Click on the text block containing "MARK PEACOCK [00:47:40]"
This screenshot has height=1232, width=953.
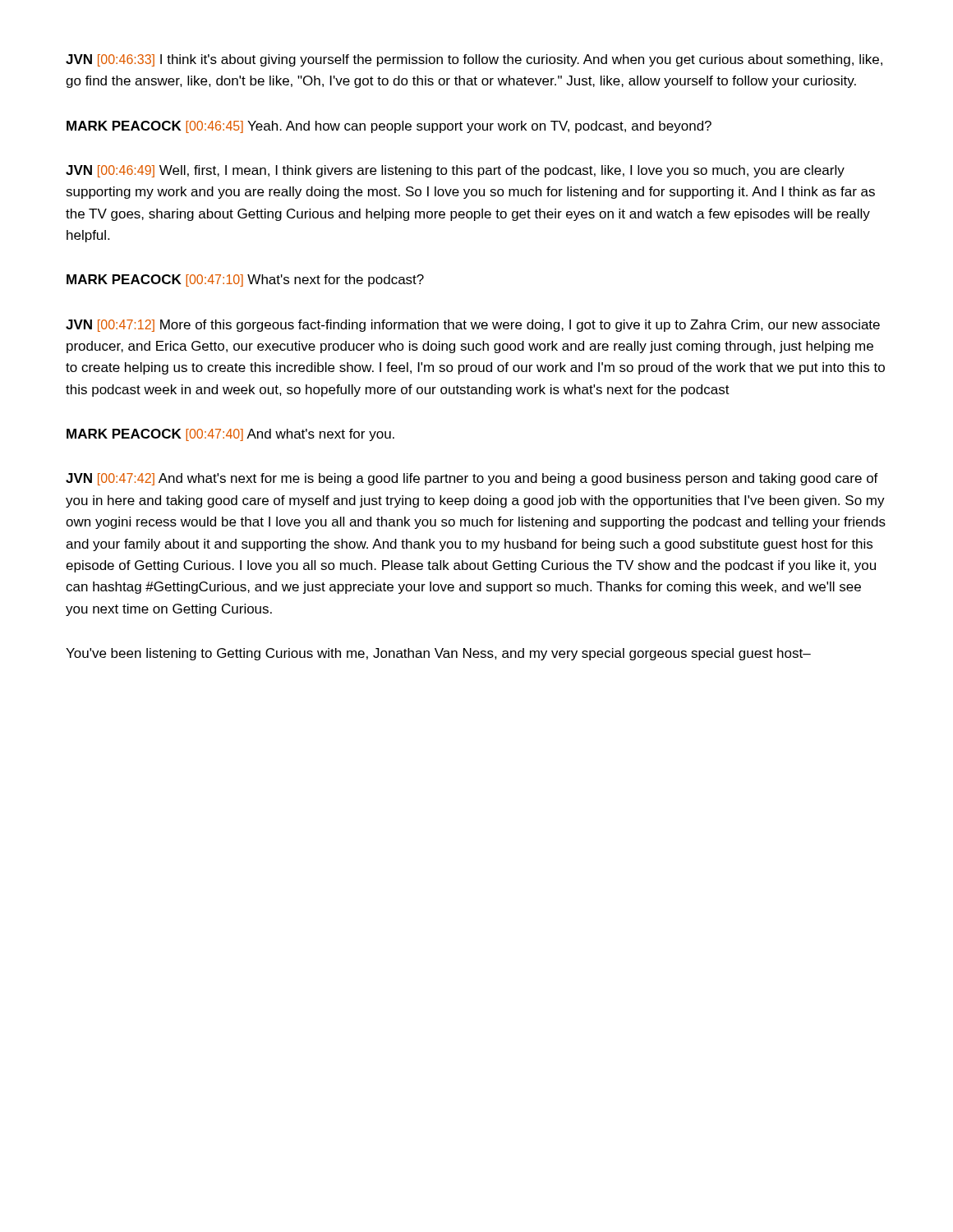[x=231, y=434]
